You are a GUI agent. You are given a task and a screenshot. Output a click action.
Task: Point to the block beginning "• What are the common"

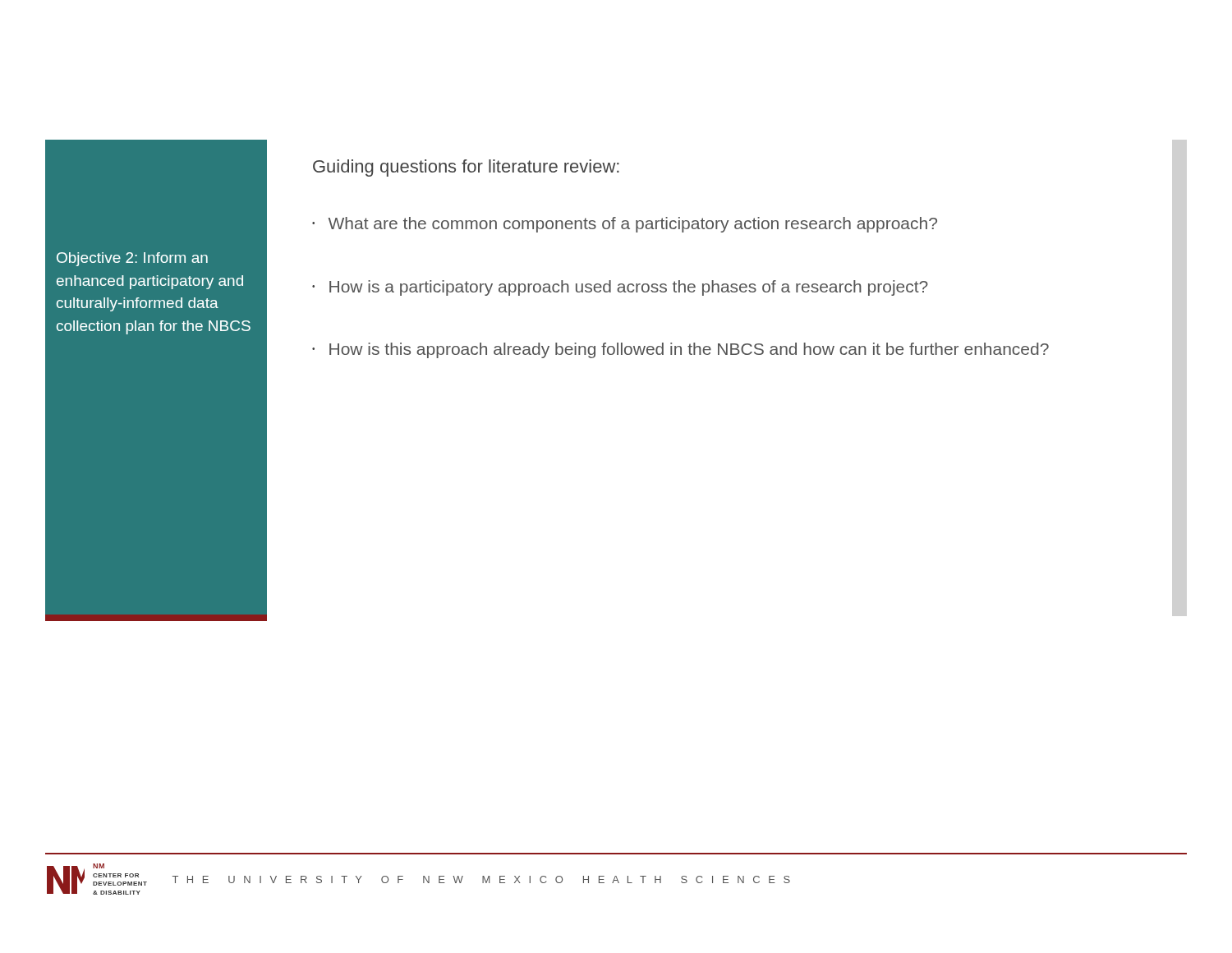(731, 223)
